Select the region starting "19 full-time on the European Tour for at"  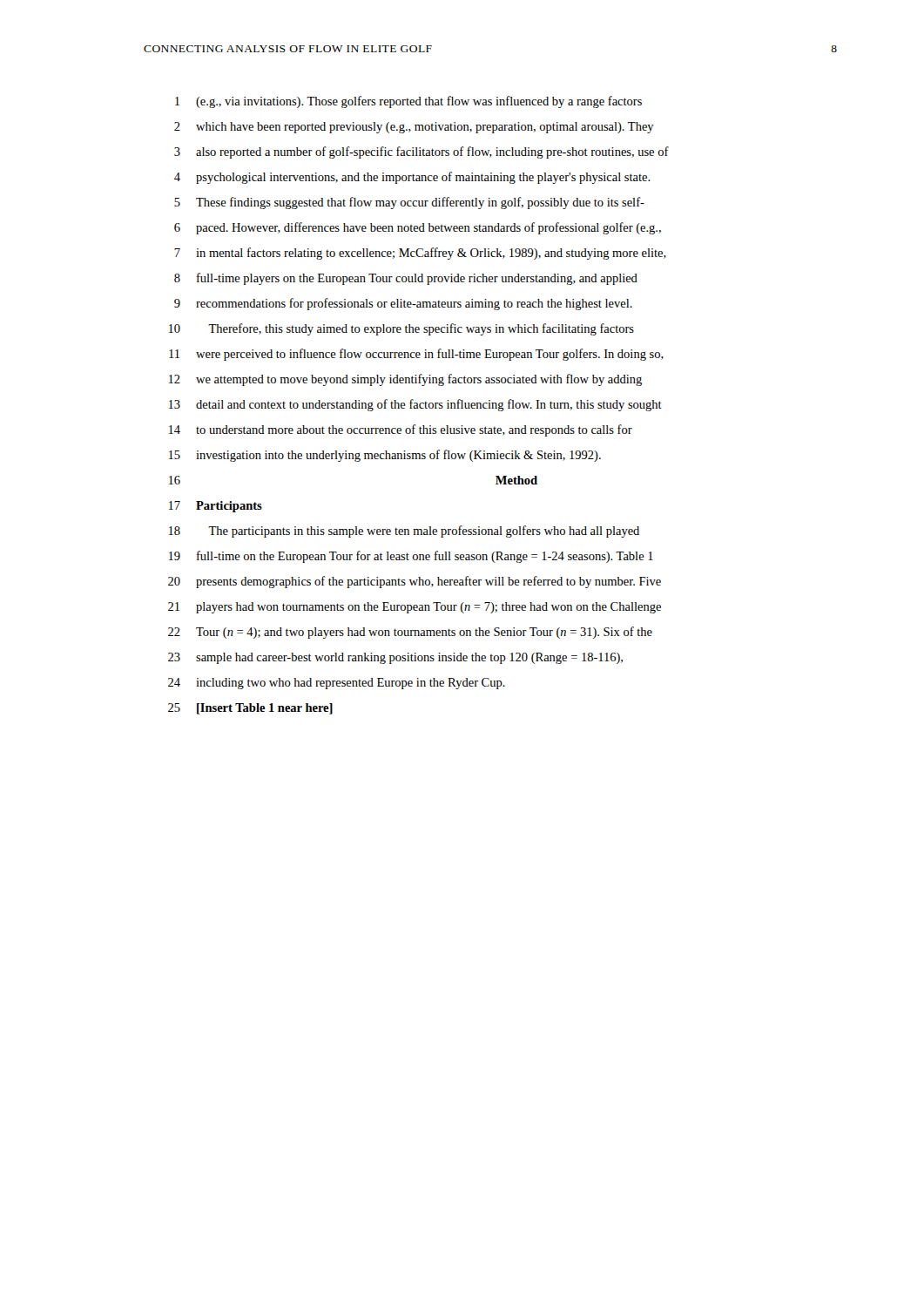(490, 556)
